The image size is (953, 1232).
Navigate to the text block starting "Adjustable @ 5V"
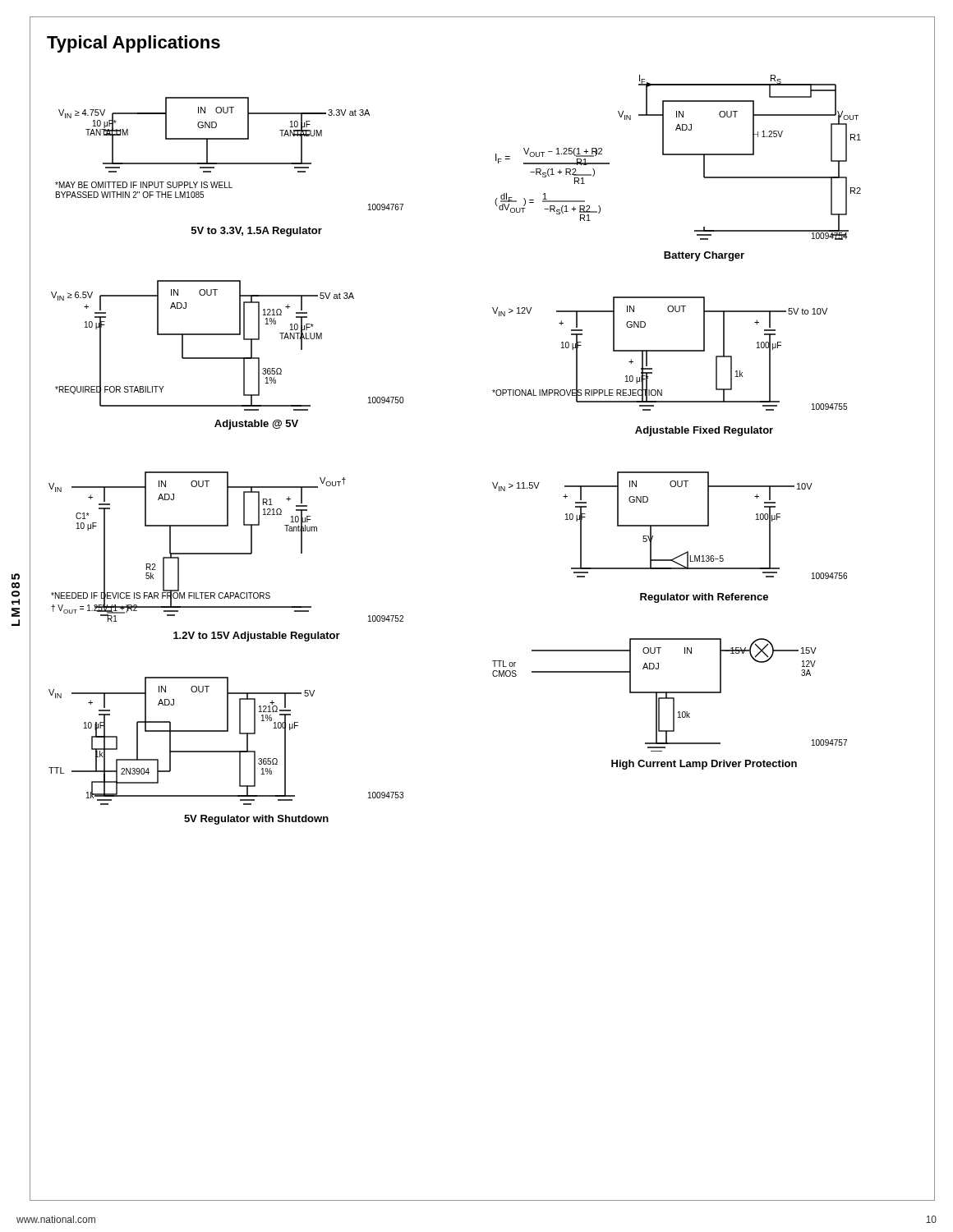[x=256, y=423]
